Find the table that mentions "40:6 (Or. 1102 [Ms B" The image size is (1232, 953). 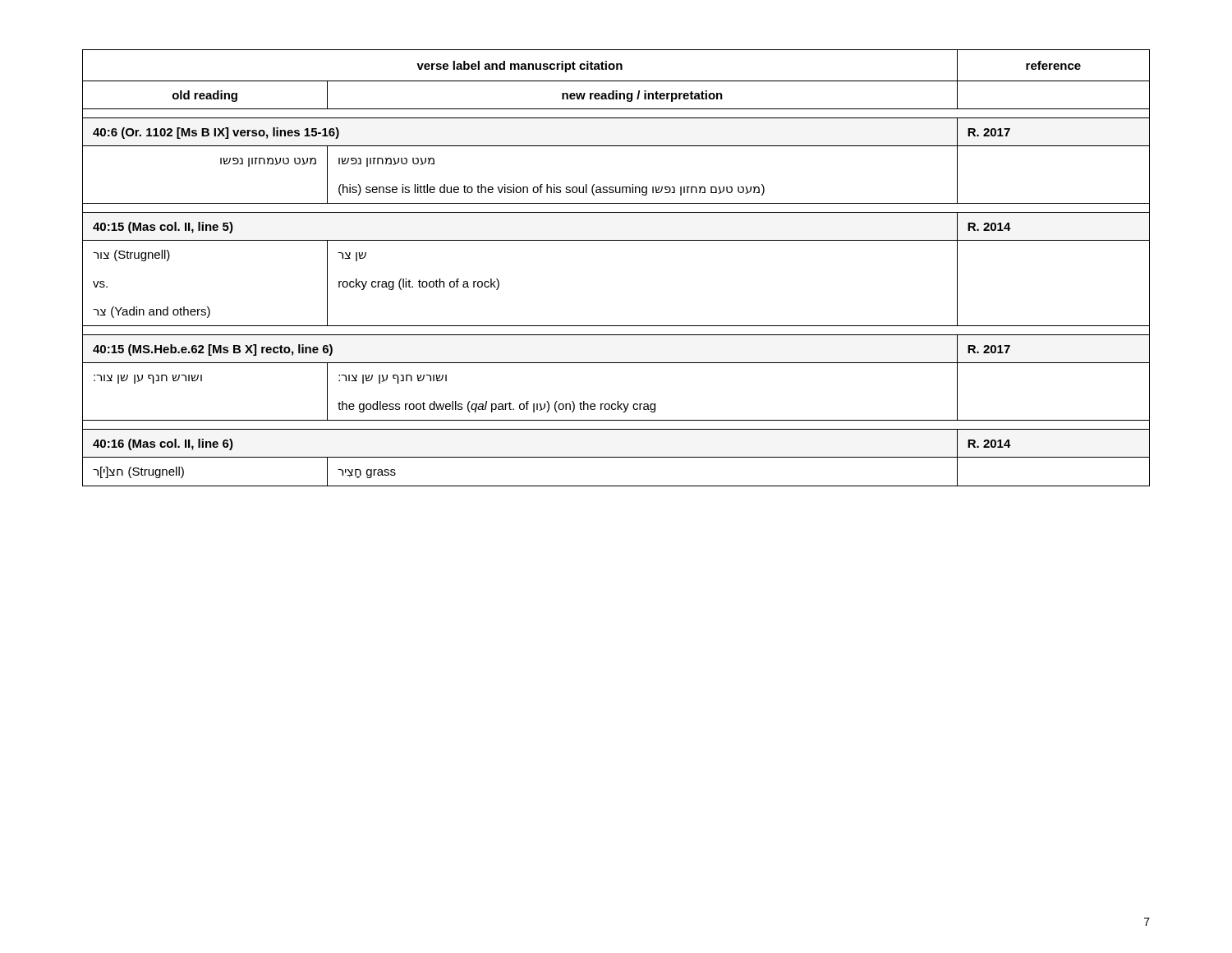tap(616, 268)
